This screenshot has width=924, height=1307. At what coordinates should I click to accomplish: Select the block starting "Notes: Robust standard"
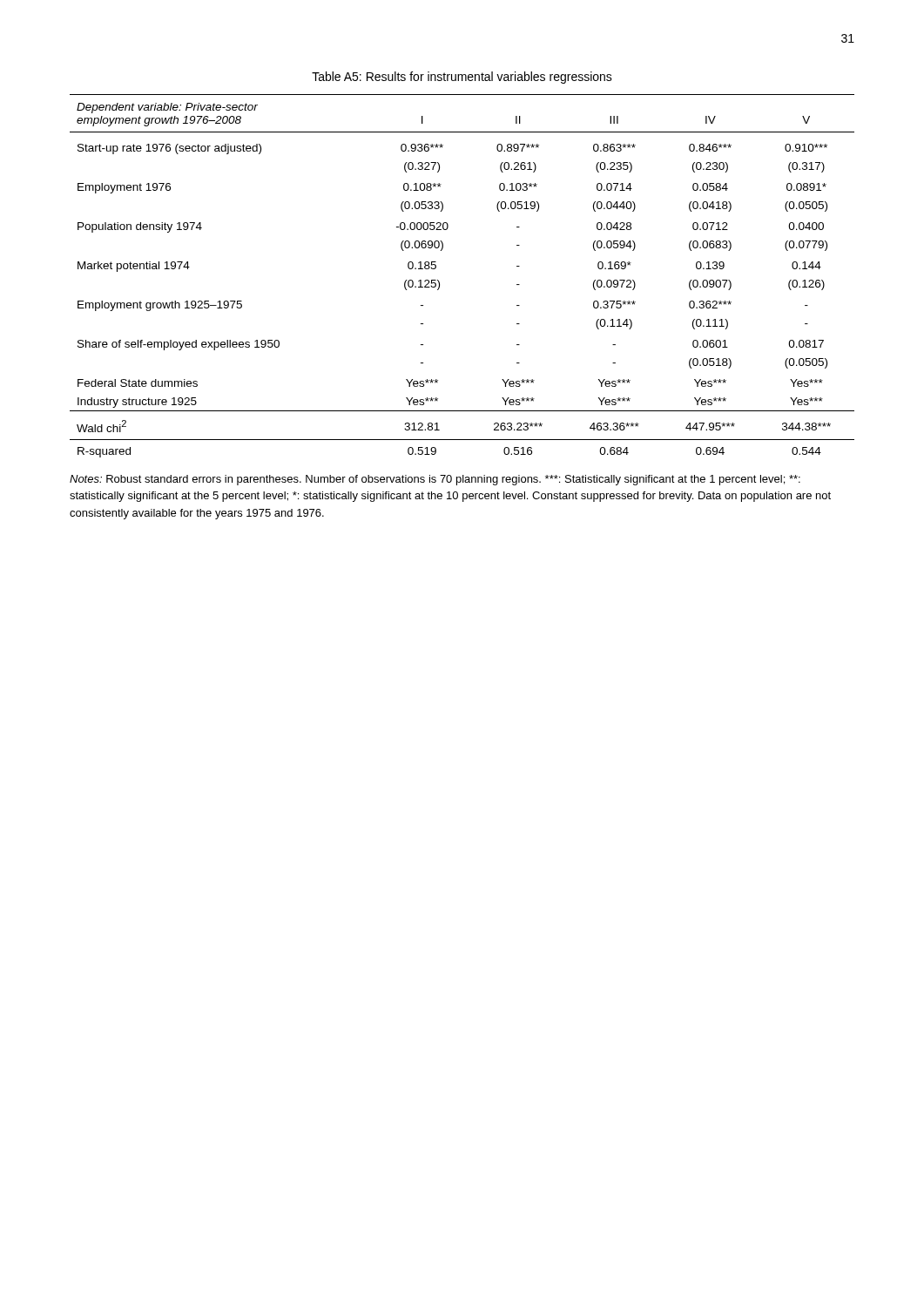(x=450, y=495)
